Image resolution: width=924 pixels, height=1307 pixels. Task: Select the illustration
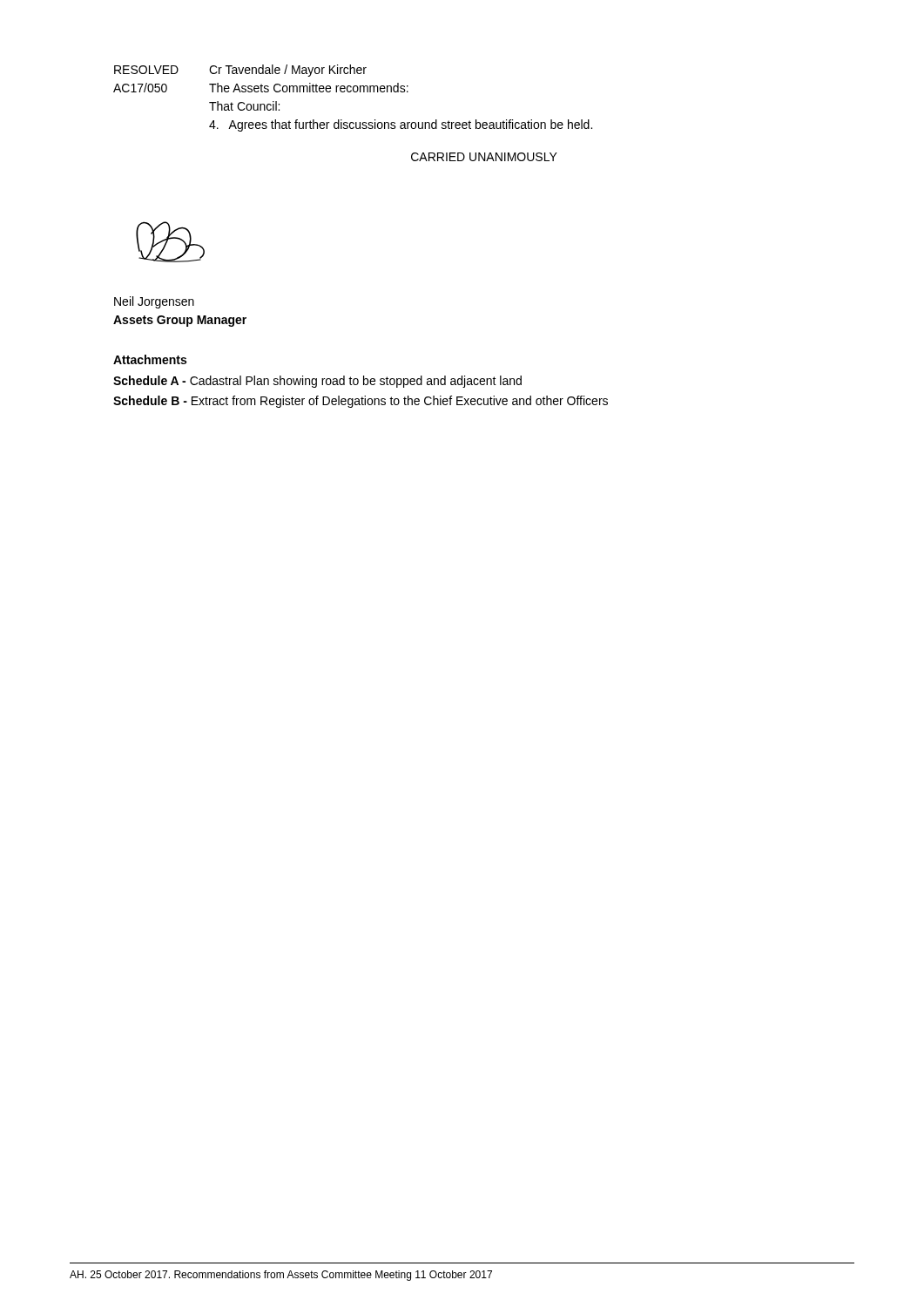point(165,238)
